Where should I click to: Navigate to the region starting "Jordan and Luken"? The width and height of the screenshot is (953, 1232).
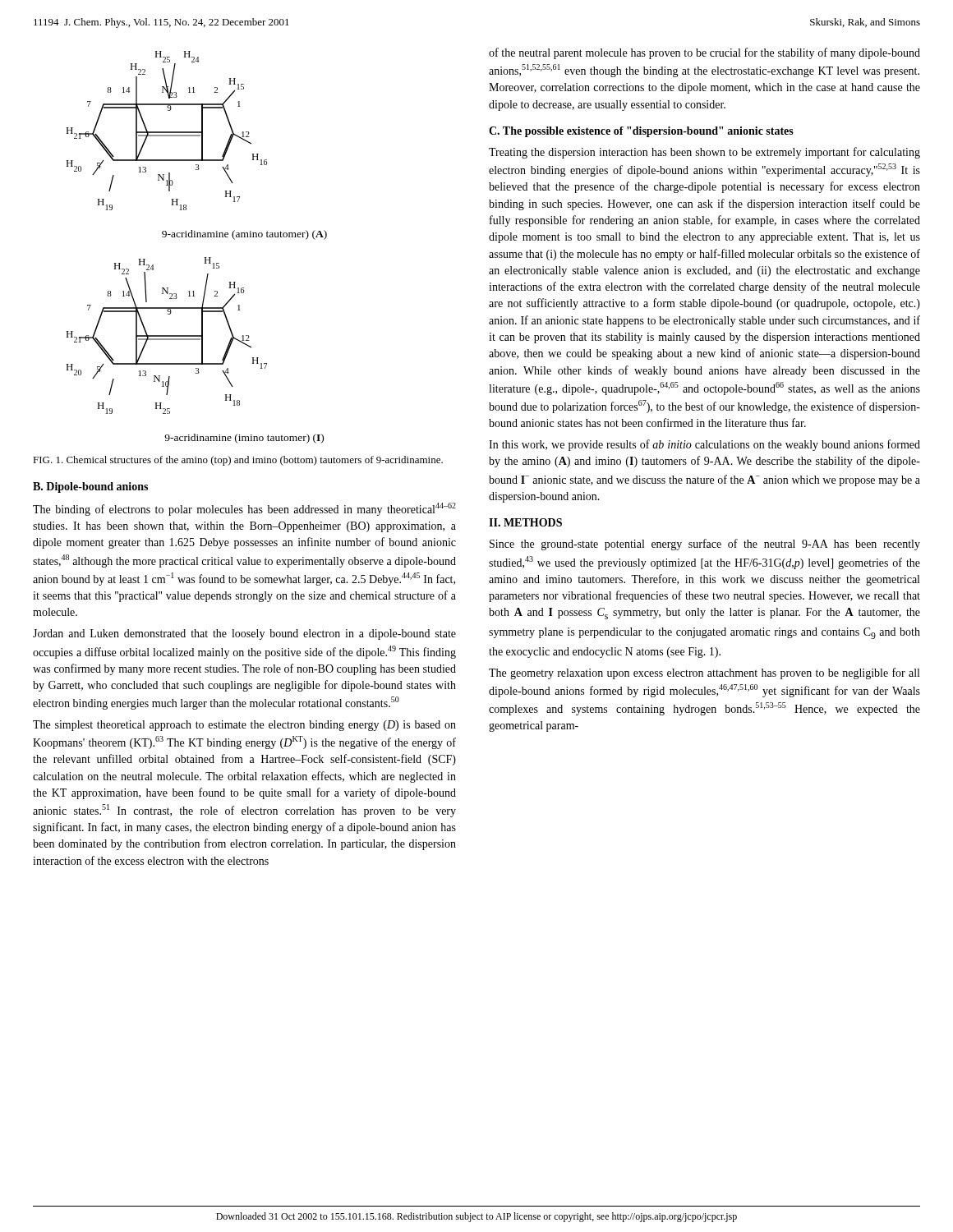tap(244, 669)
